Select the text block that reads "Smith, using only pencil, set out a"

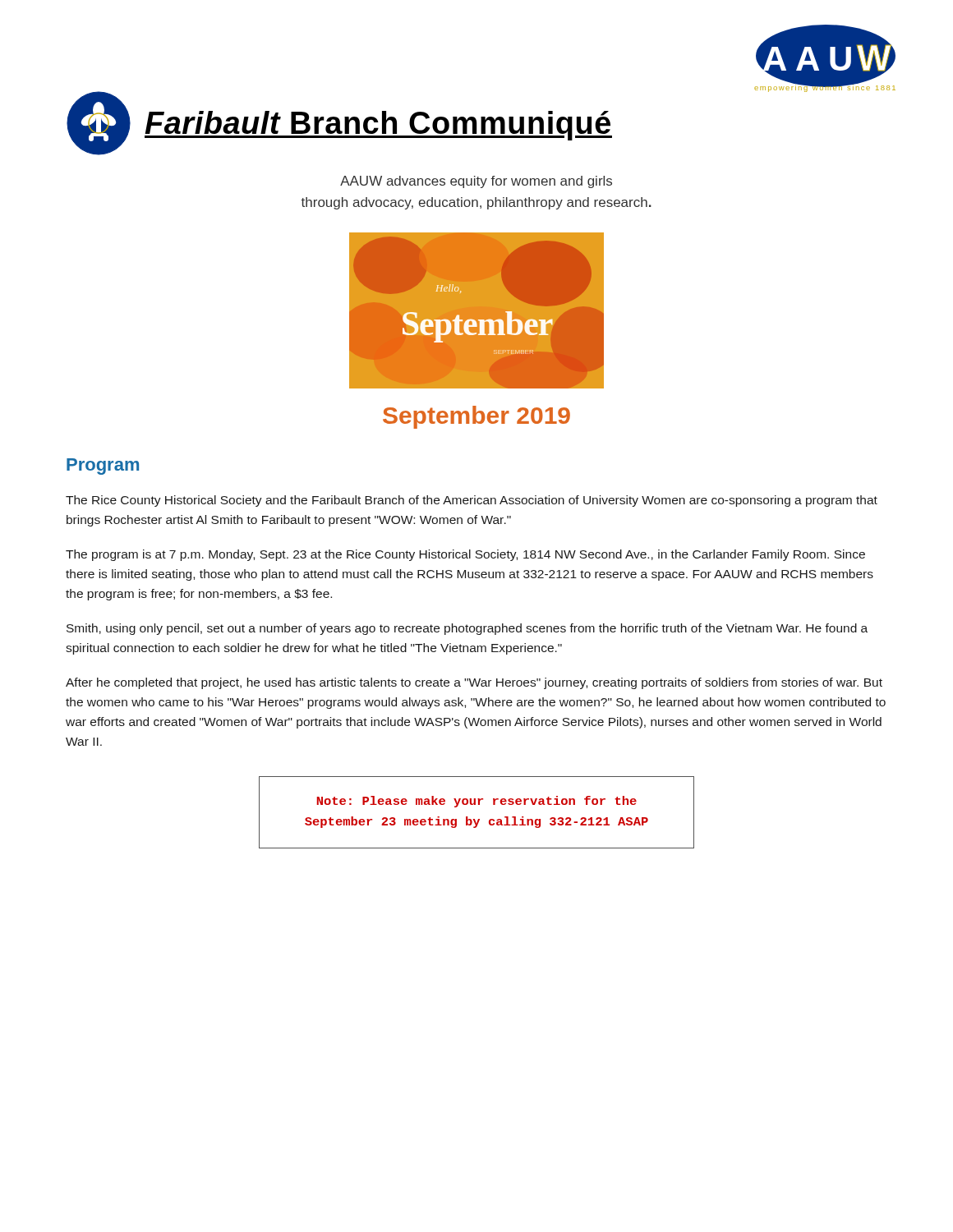(467, 638)
